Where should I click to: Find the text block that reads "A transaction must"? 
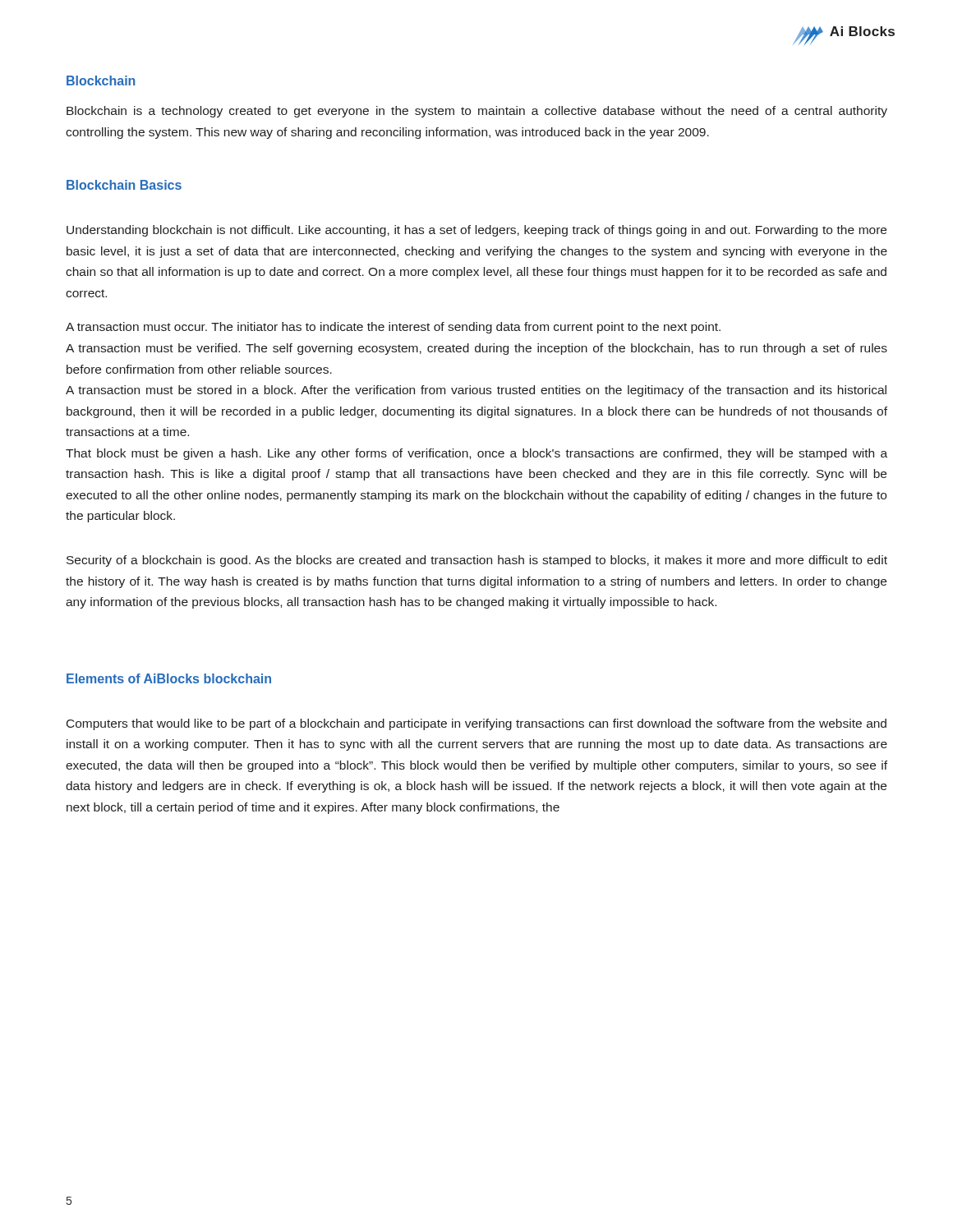[x=476, y=421]
